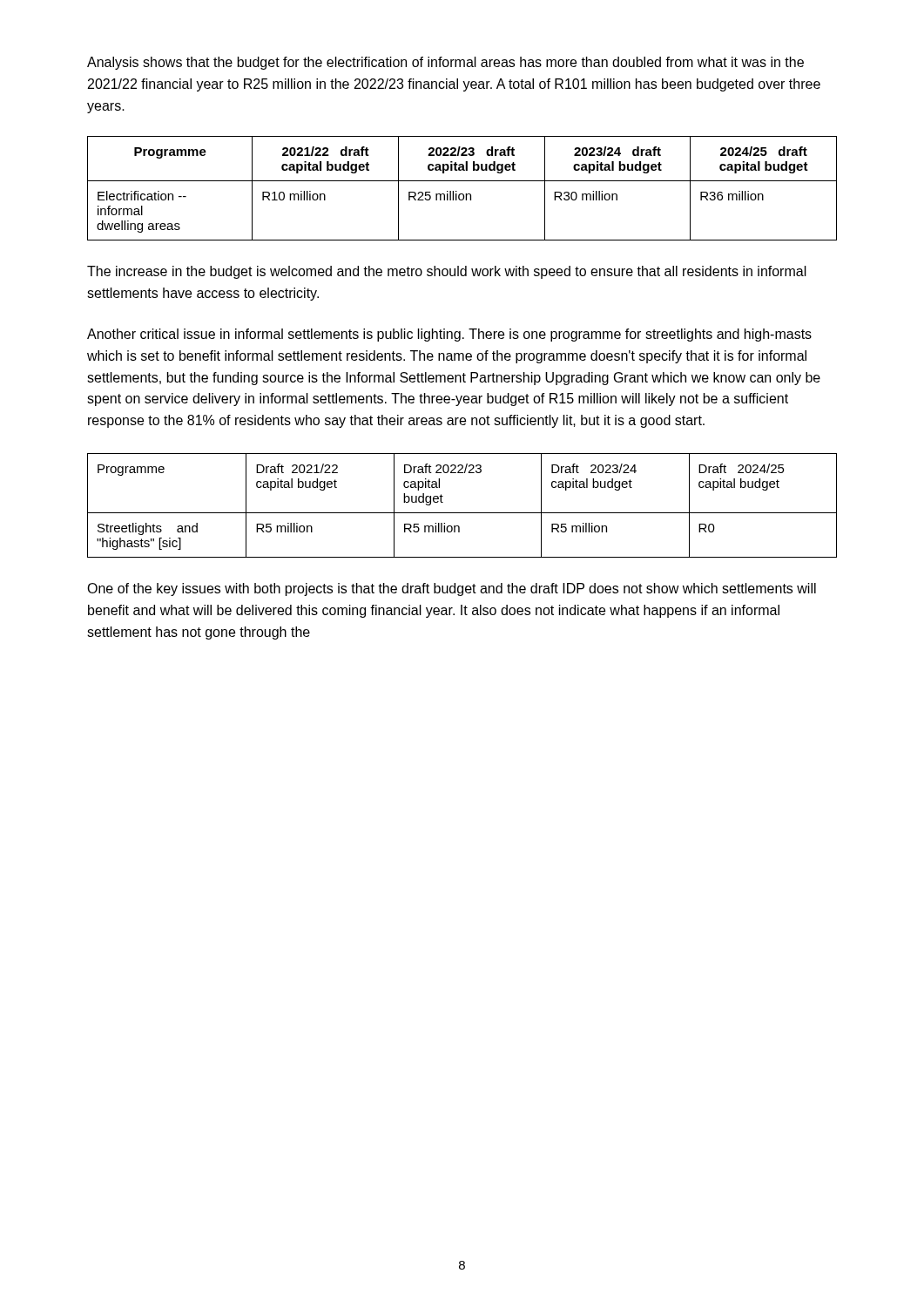Point to the block beginning "One of the key issues"
The width and height of the screenshot is (924, 1307).
coord(462,611)
